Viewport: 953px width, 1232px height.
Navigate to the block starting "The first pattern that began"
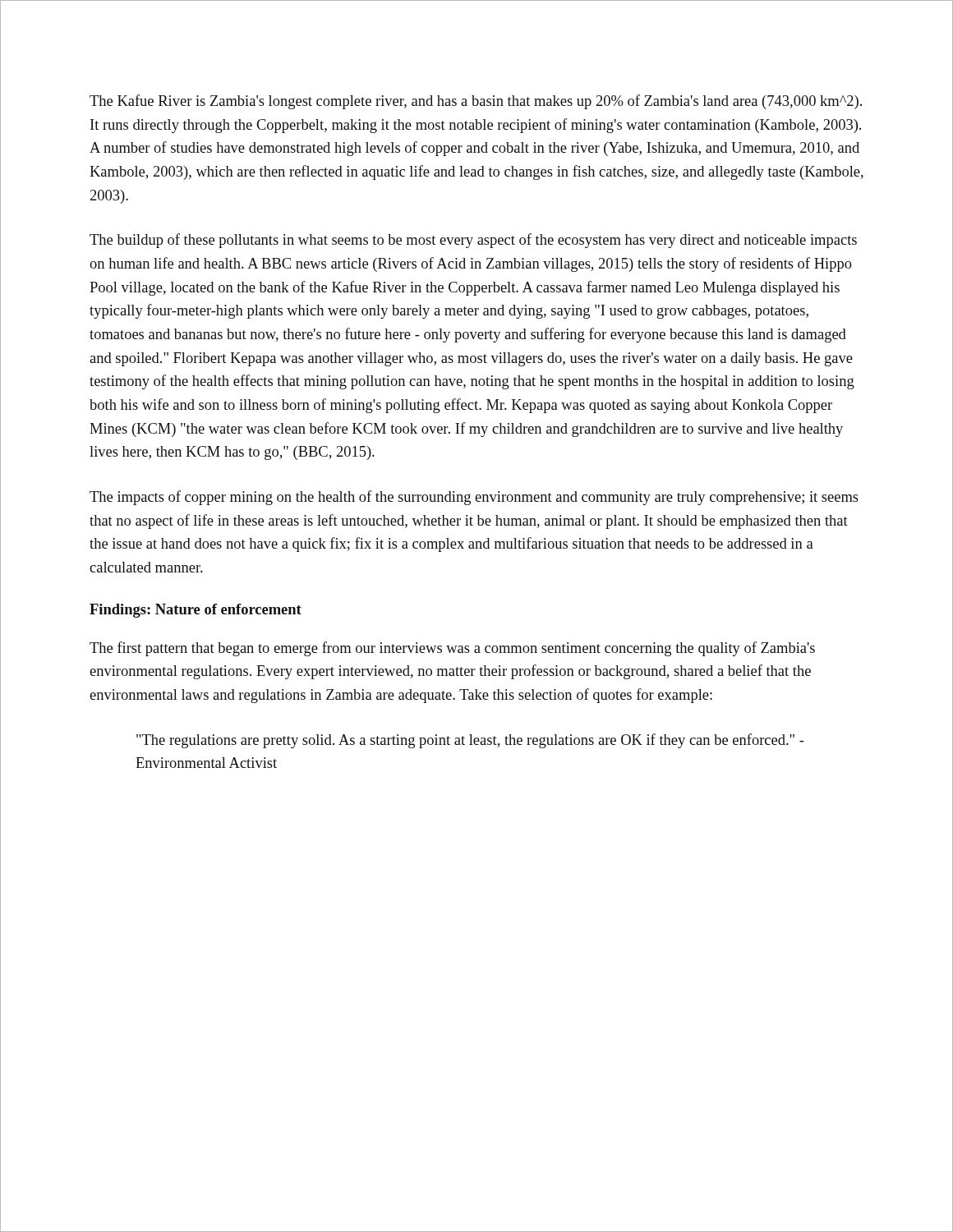coord(452,671)
